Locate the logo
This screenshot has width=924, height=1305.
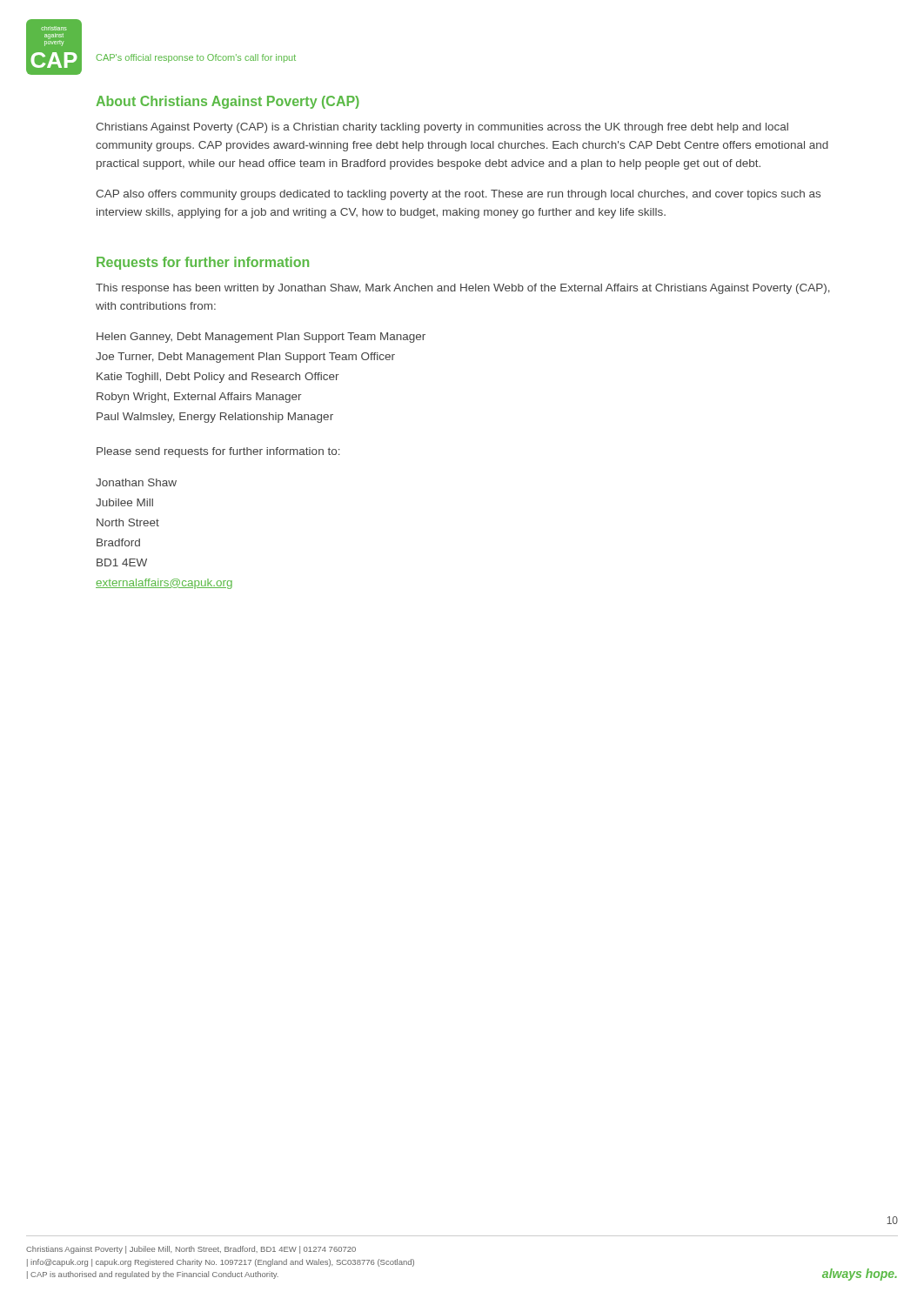click(x=54, y=47)
